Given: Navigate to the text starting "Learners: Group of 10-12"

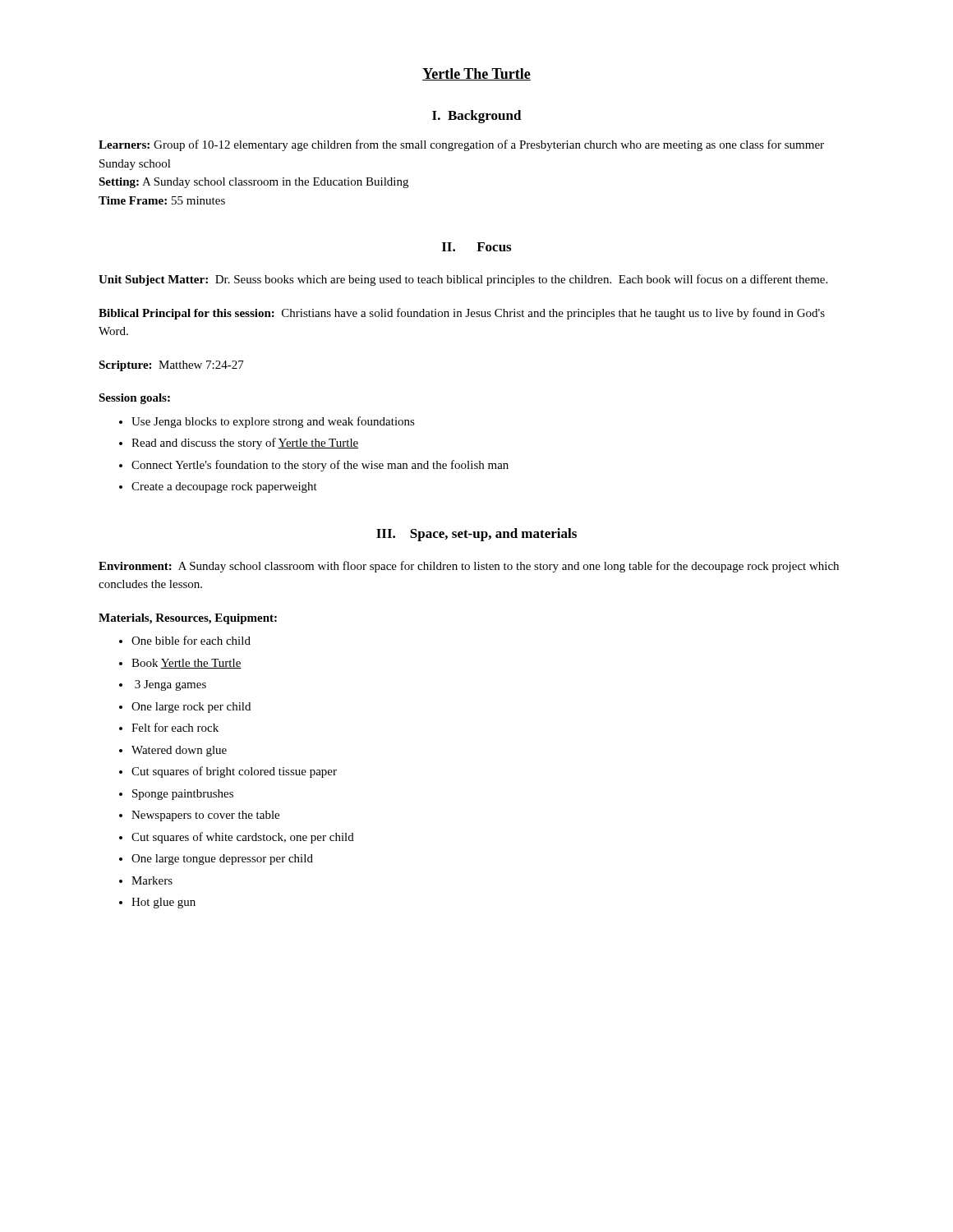Looking at the screenshot, I should point(461,145).
